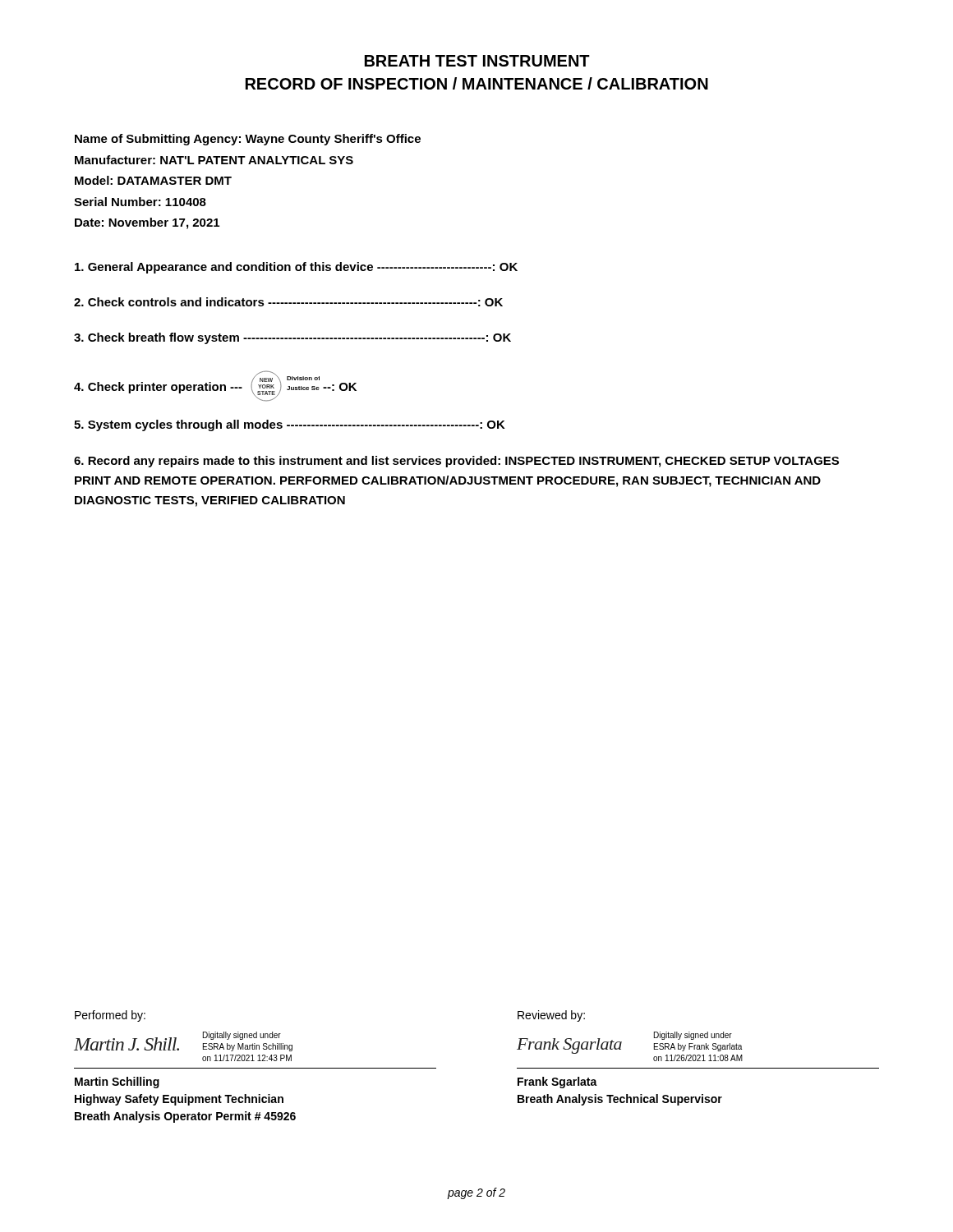Locate the block of text that opens with "Record any repairs made to this instrument and"
Screen dimensions: 1232x953
457,480
